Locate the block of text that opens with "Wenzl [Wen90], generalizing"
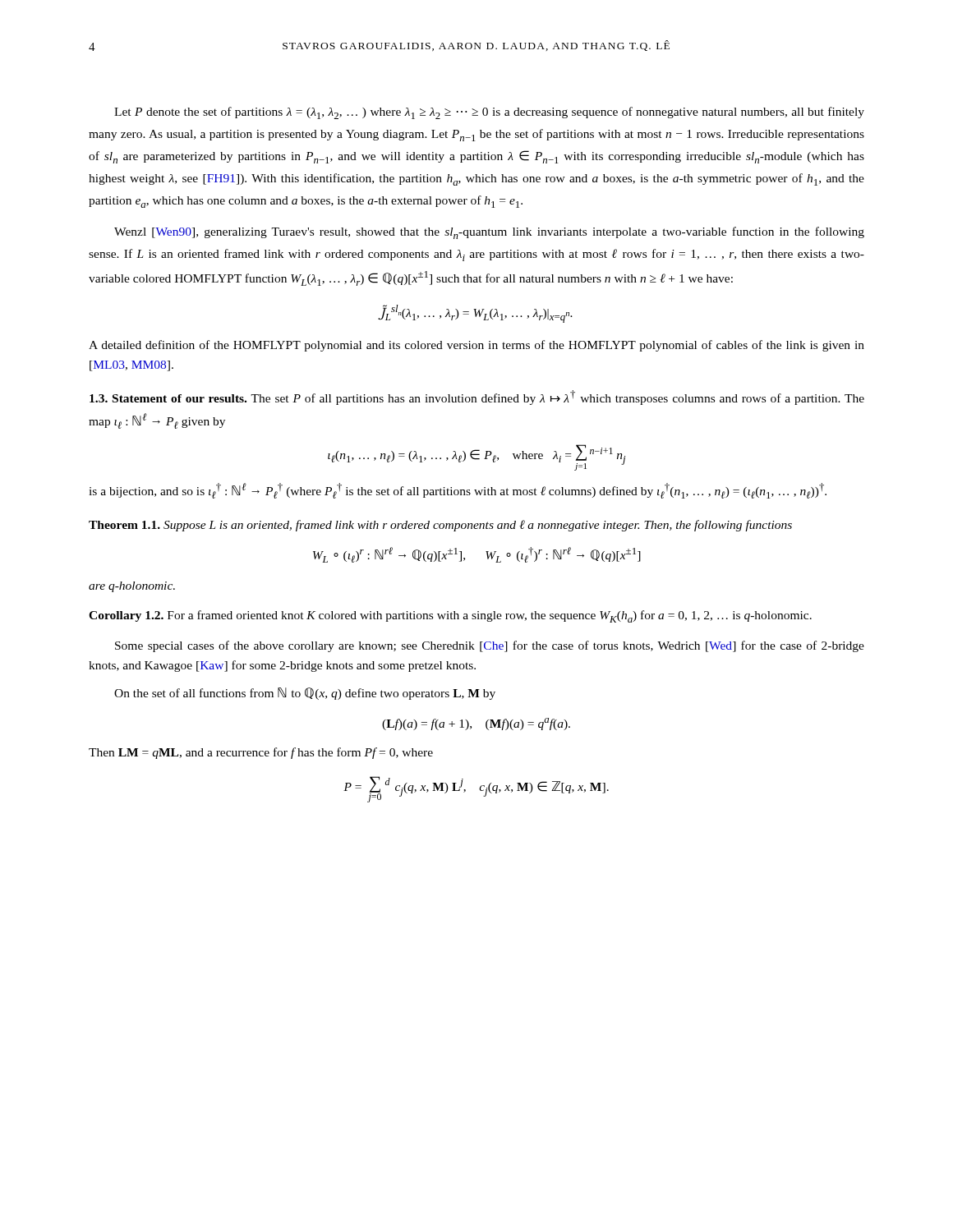This screenshot has height=1232, width=953. pyautogui.click(x=476, y=256)
